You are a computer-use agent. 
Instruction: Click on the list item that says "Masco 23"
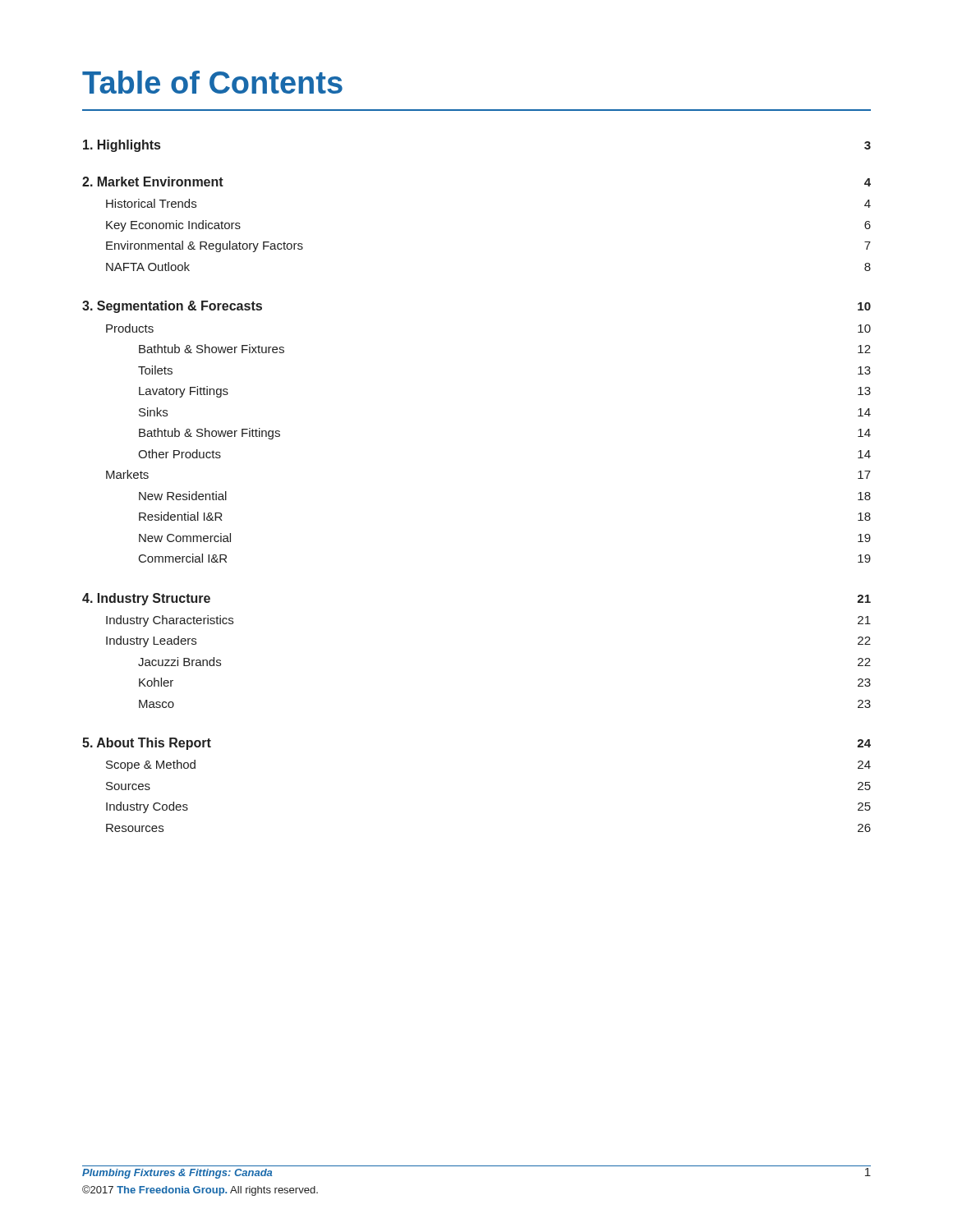[154, 703]
